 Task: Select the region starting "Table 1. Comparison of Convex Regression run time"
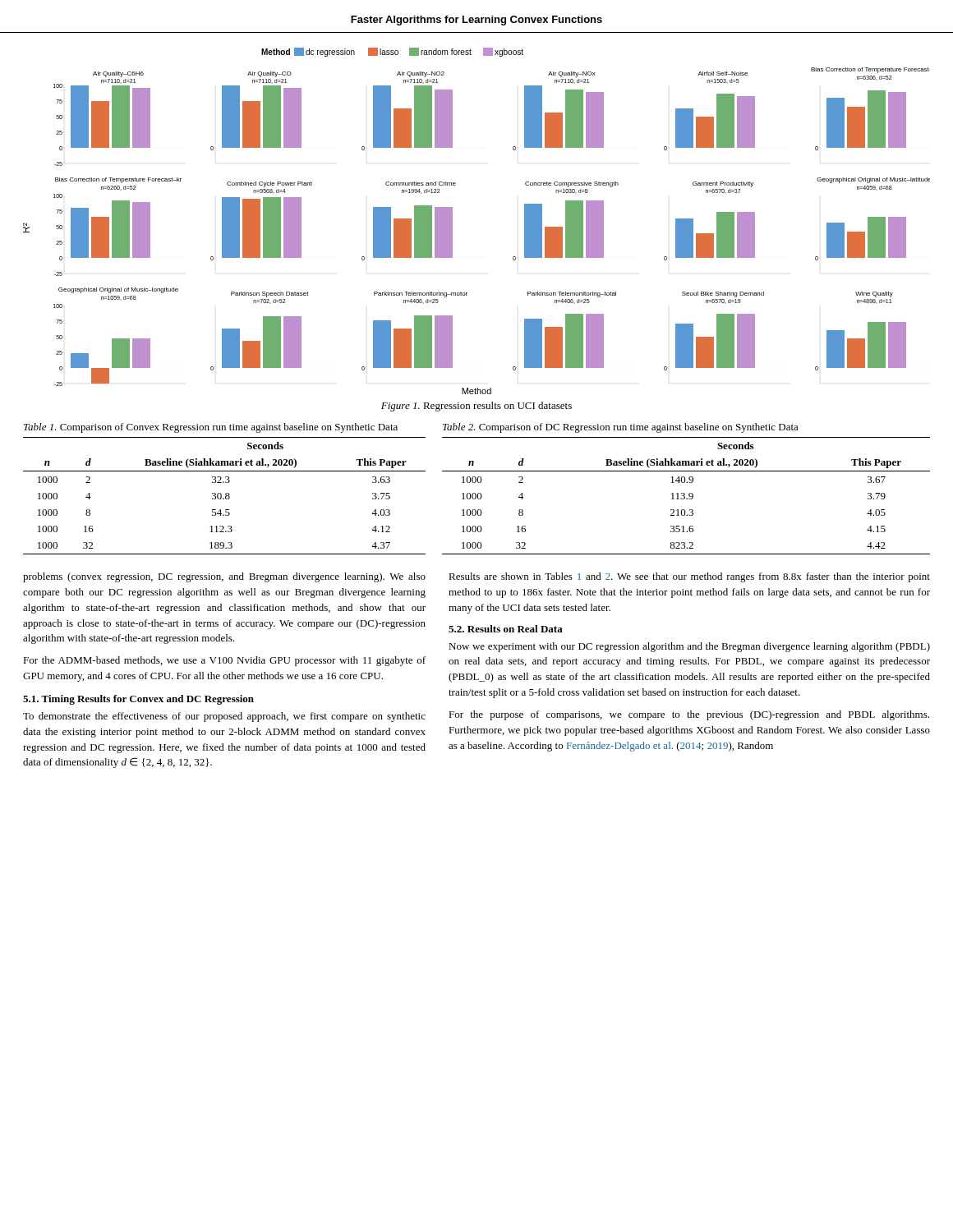(x=210, y=427)
